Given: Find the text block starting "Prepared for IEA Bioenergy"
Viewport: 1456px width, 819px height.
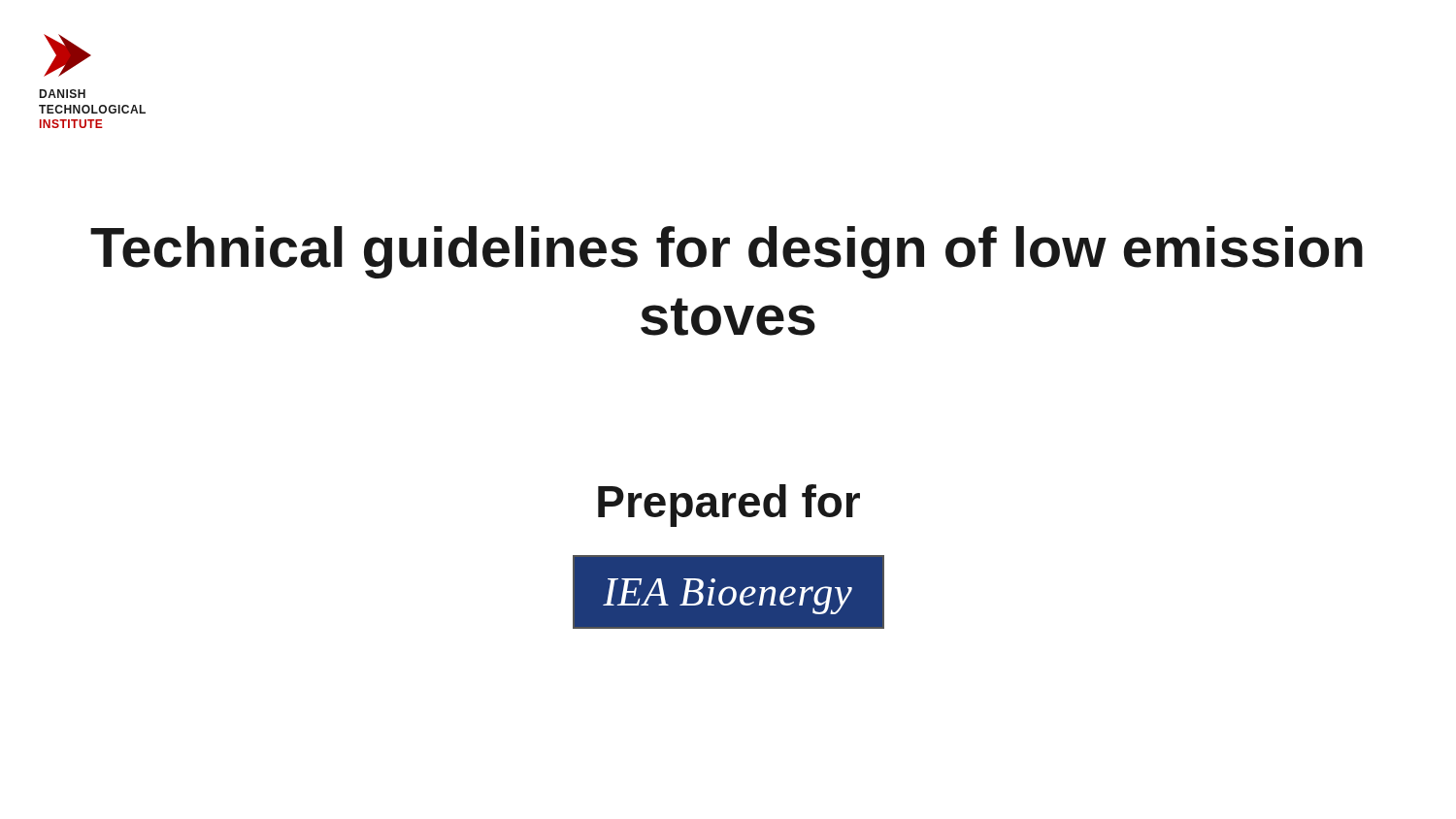Looking at the screenshot, I should pyautogui.click(x=728, y=552).
